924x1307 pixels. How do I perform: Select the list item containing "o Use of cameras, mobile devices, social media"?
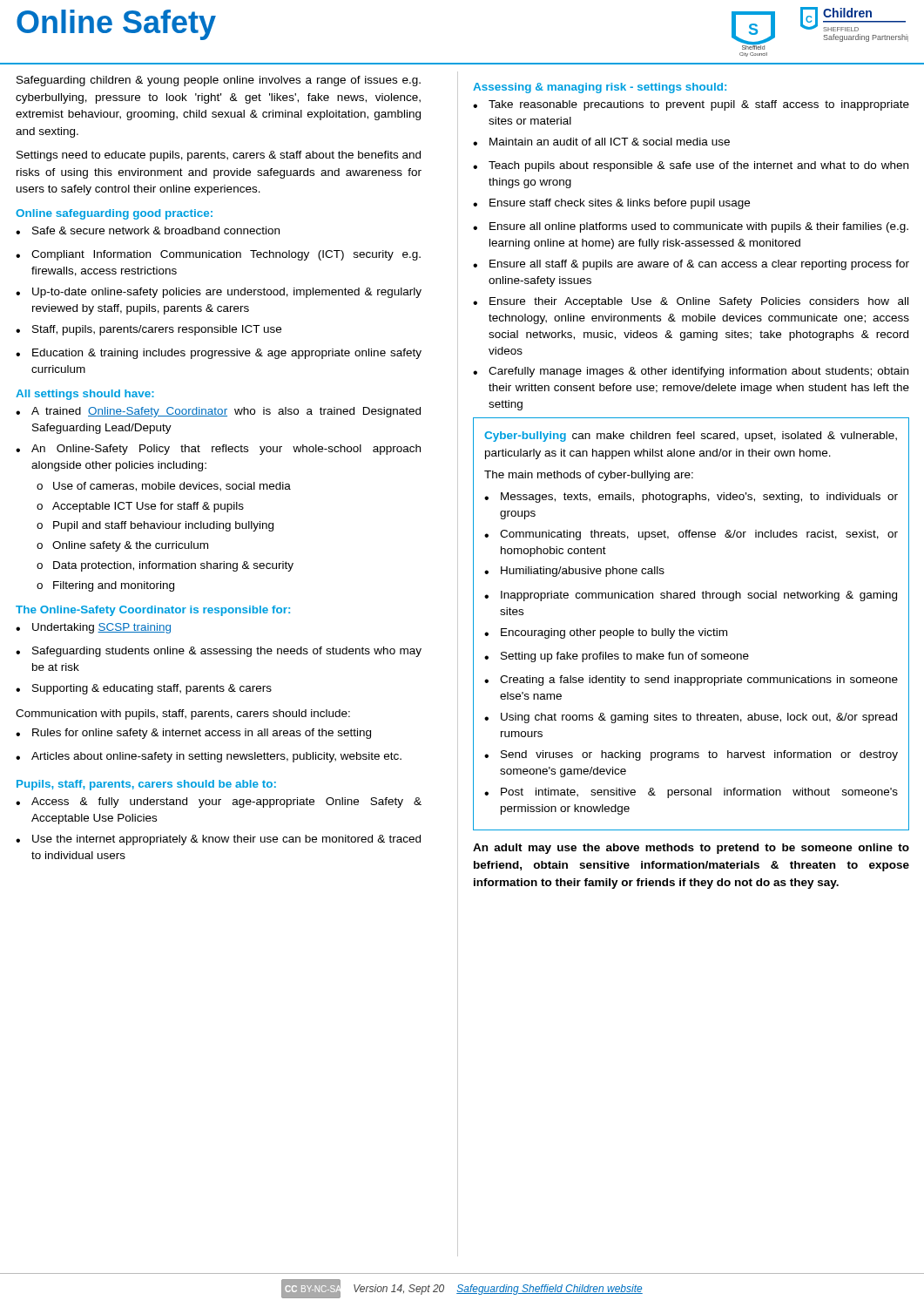pyautogui.click(x=229, y=486)
